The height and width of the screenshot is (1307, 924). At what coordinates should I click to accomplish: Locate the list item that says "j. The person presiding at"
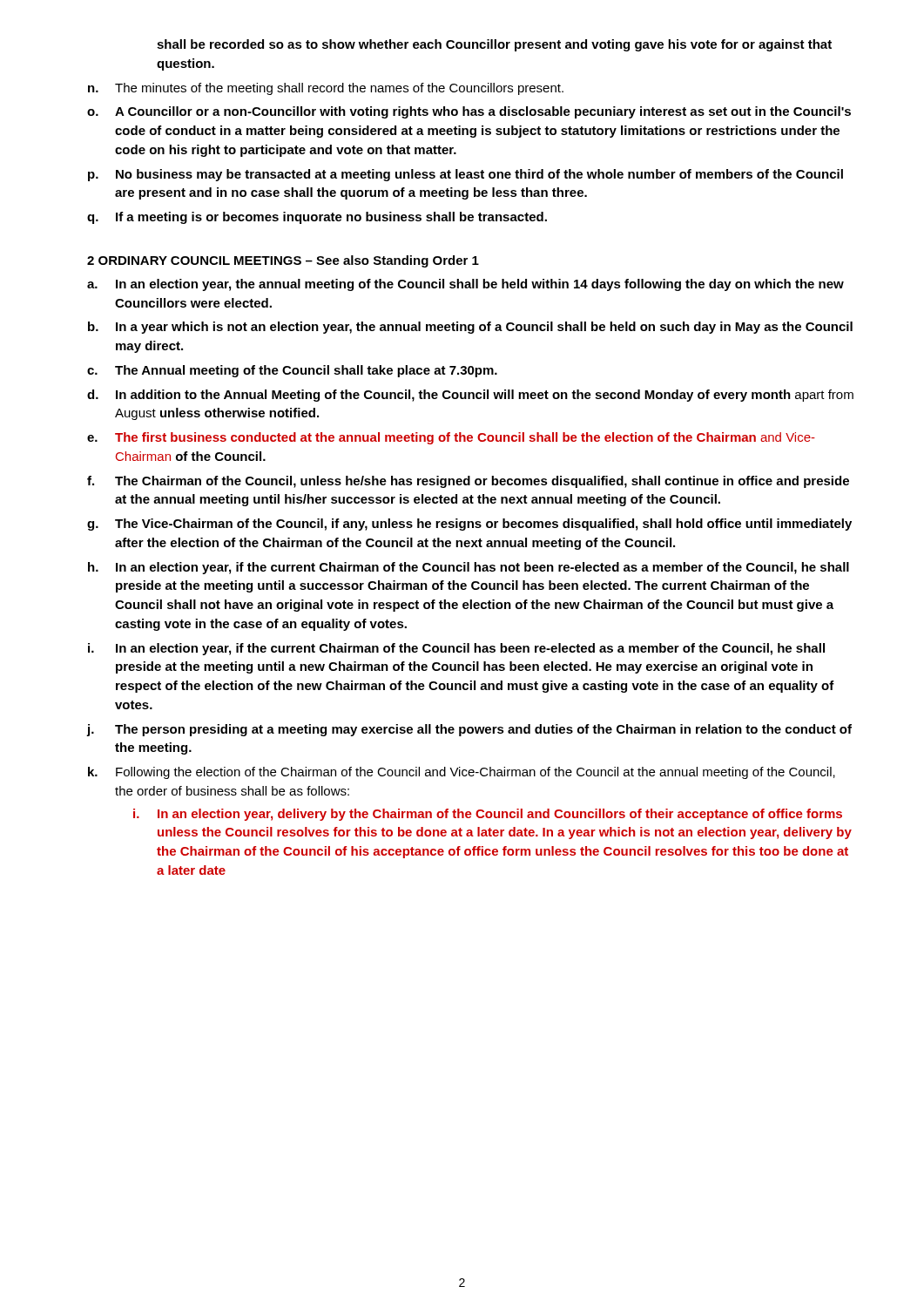tap(471, 738)
